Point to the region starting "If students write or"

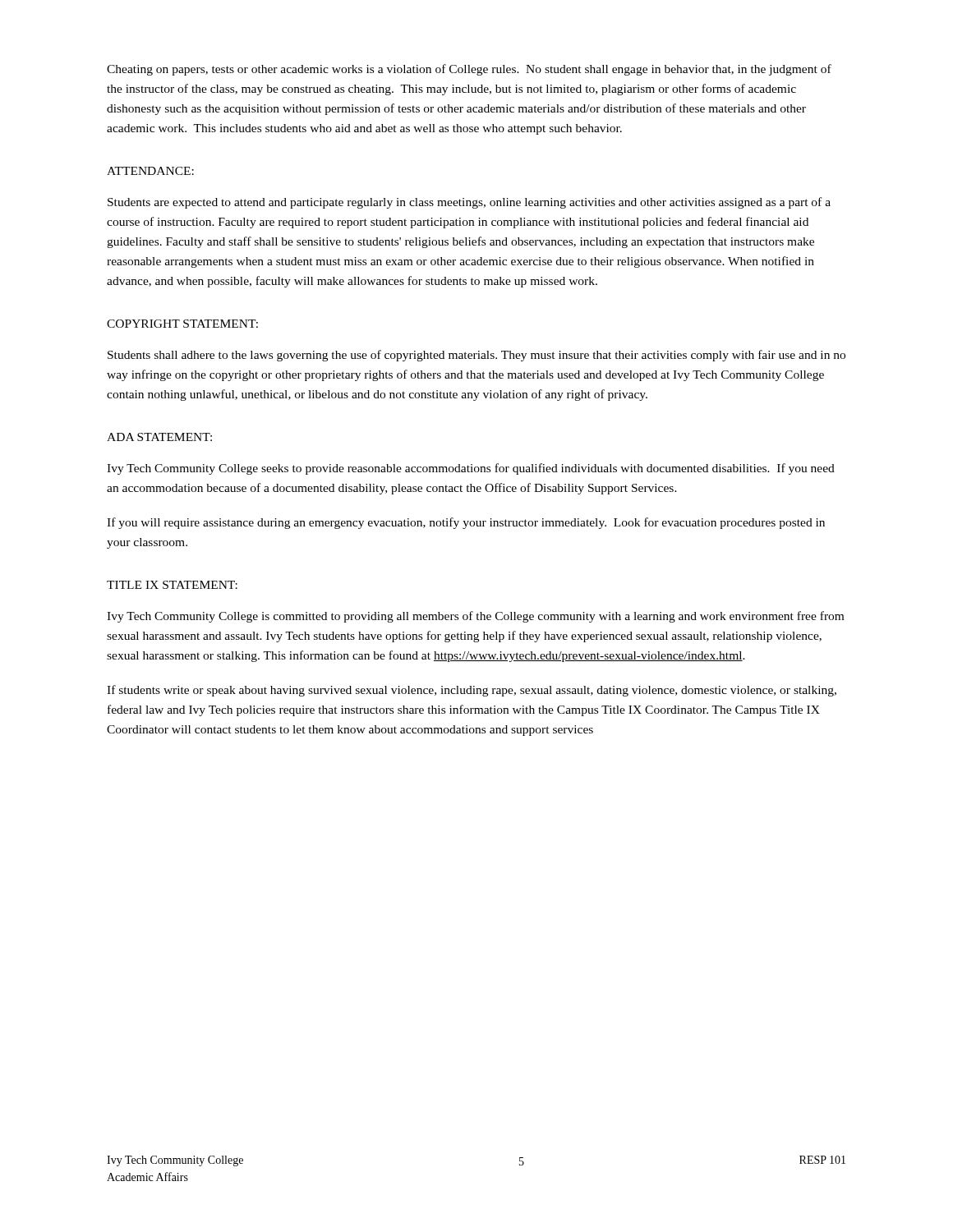pos(472,710)
